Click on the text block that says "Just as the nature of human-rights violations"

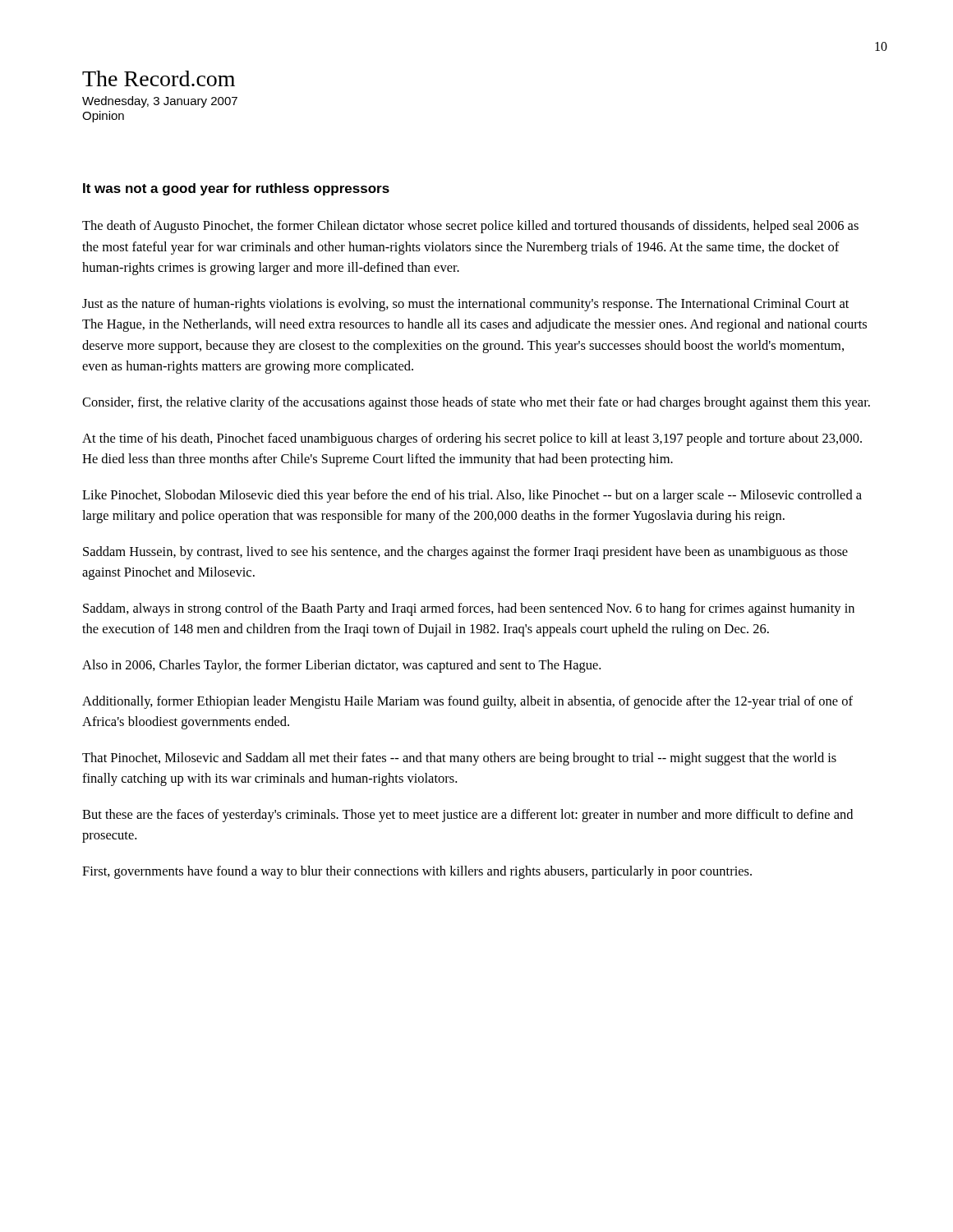475,335
